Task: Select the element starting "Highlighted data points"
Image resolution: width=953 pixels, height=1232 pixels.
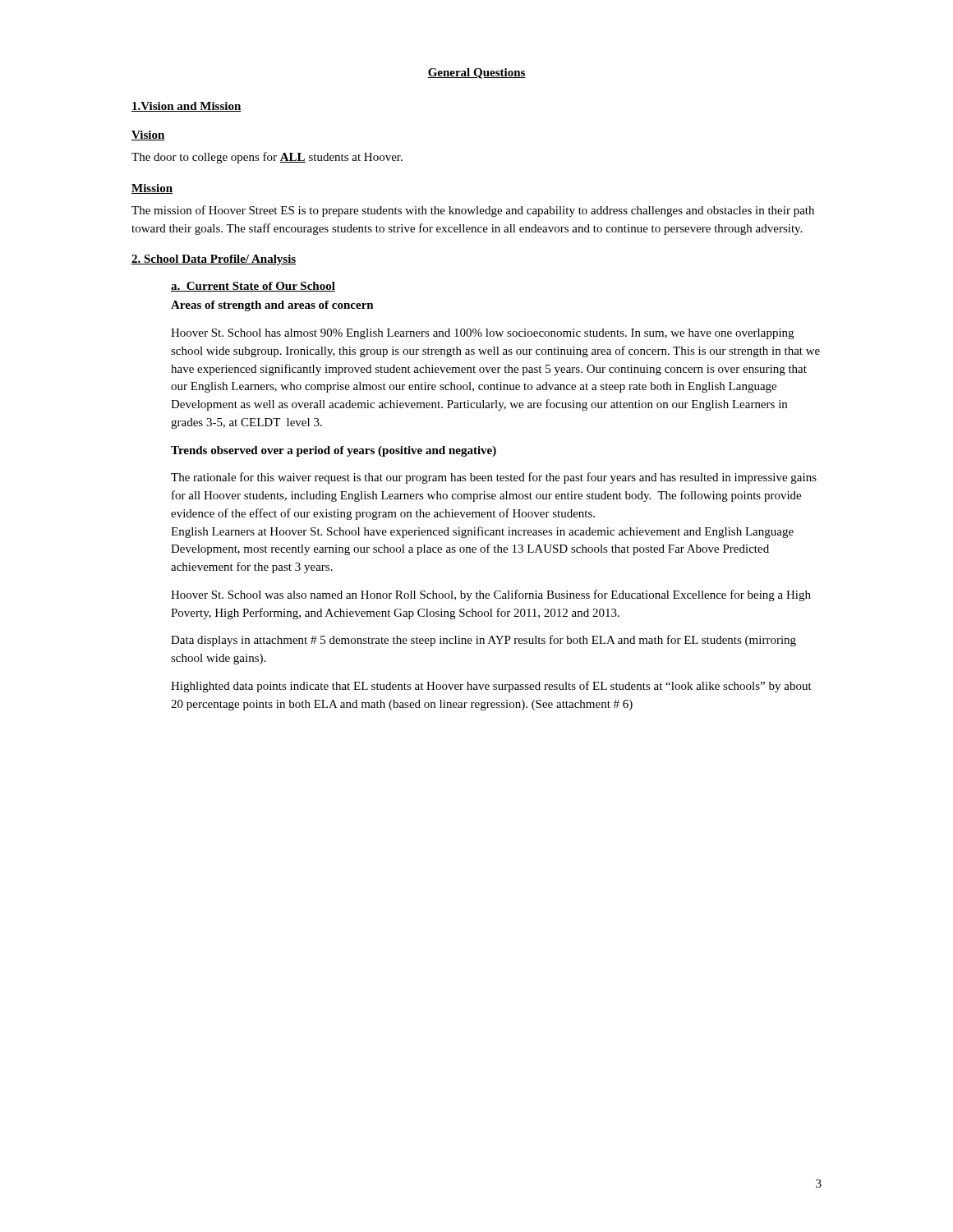Action: coord(496,695)
